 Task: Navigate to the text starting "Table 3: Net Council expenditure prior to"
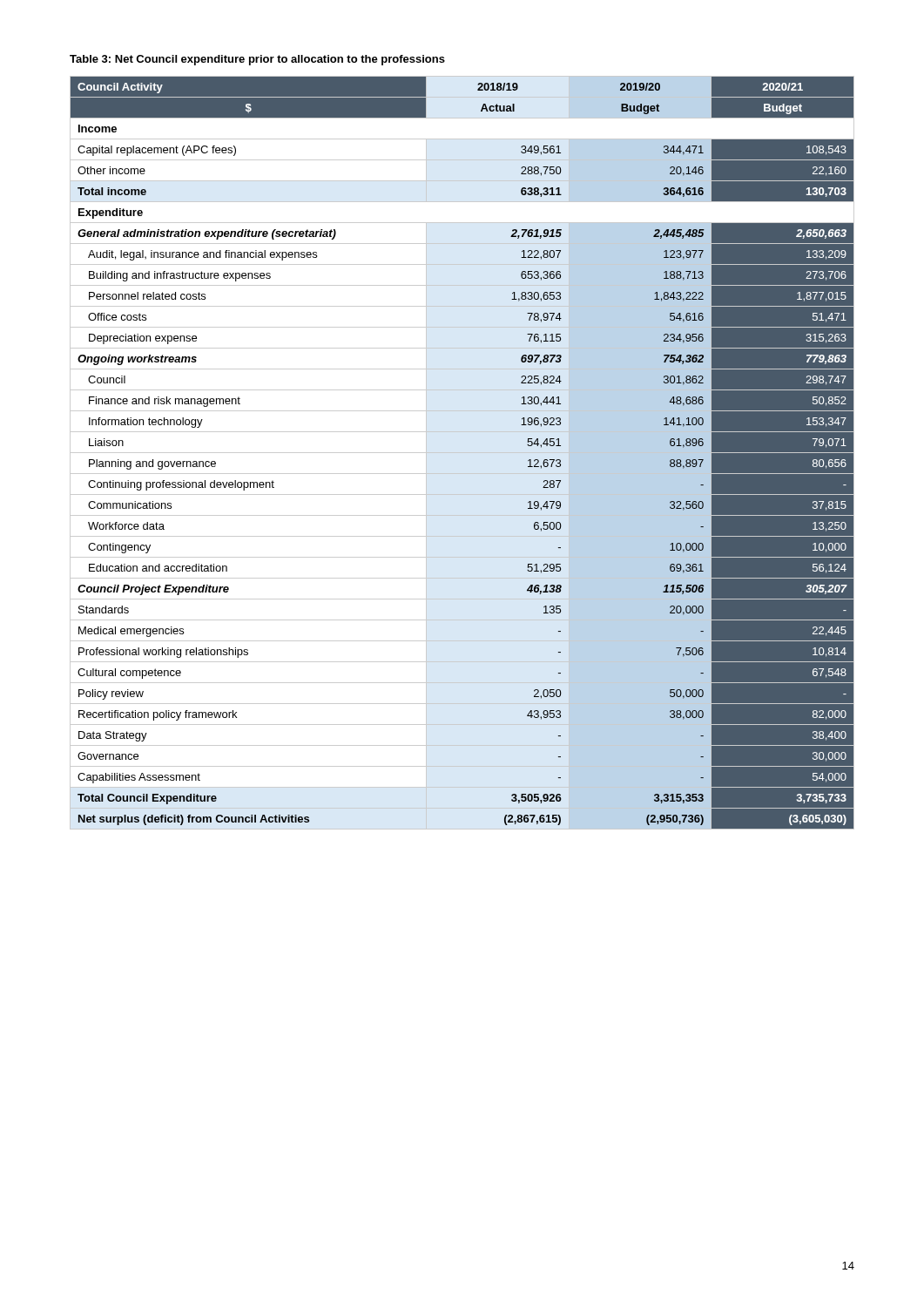(257, 59)
